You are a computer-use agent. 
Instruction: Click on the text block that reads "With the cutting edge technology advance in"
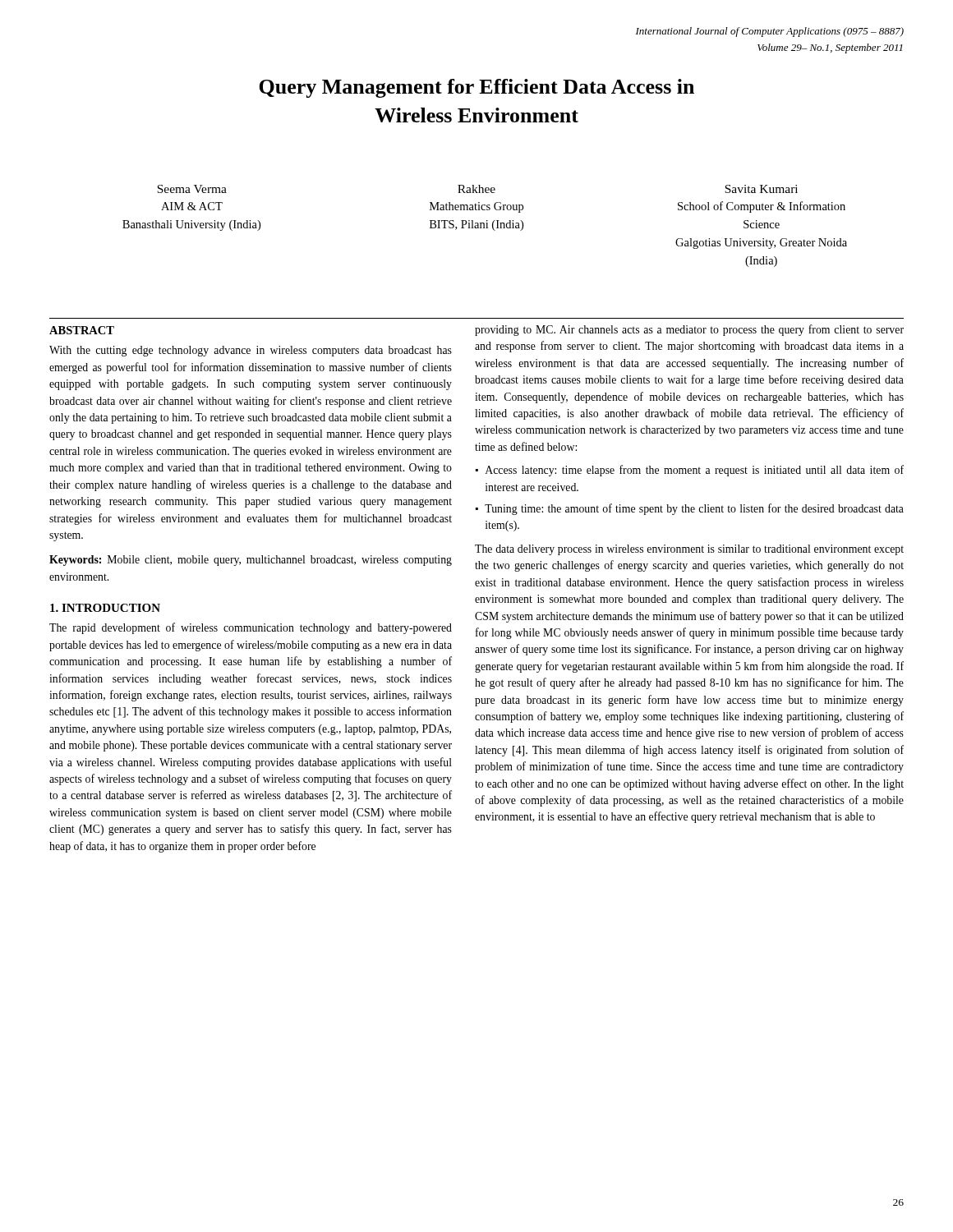click(251, 443)
